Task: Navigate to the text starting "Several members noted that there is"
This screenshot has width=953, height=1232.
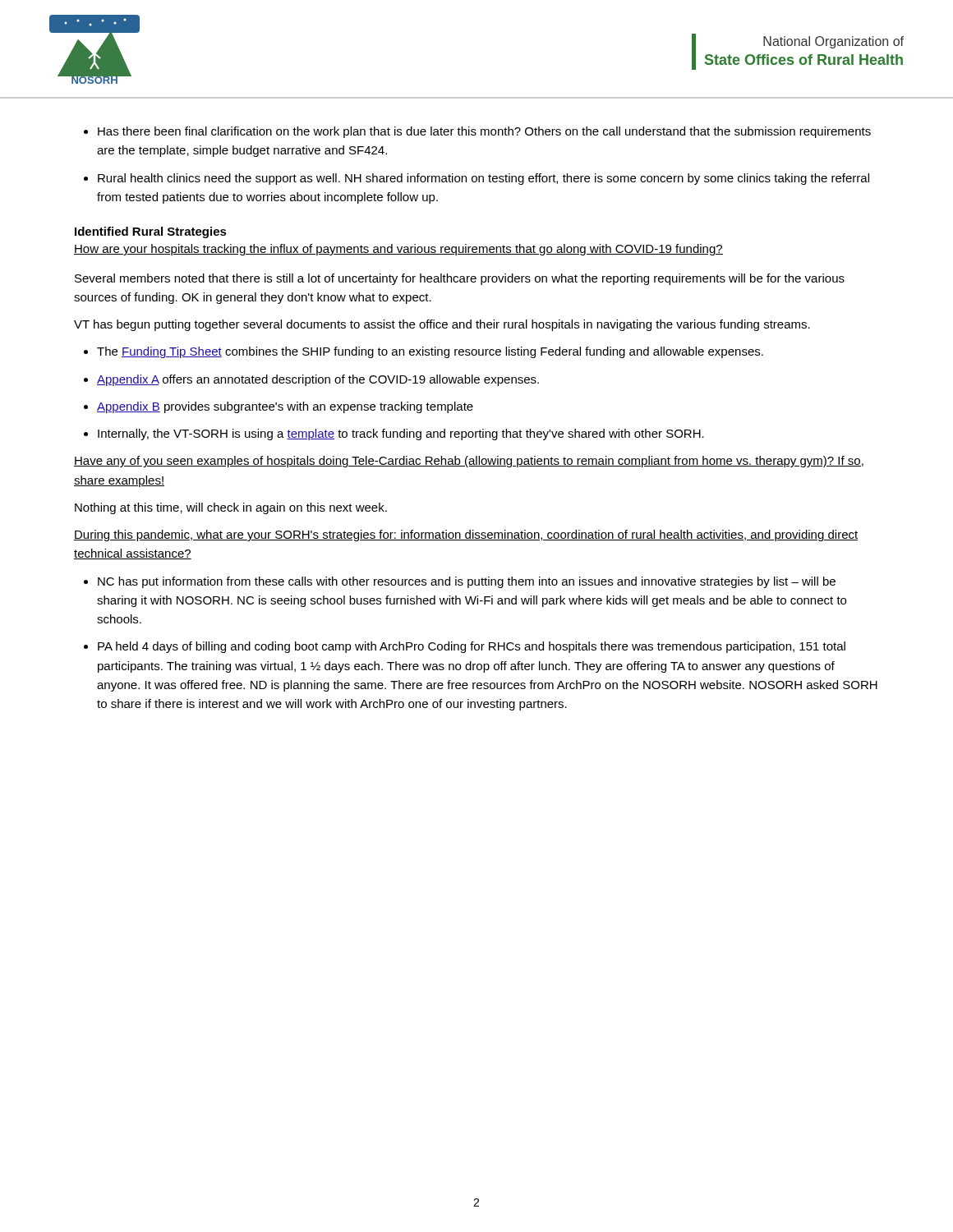Action: 459,287
